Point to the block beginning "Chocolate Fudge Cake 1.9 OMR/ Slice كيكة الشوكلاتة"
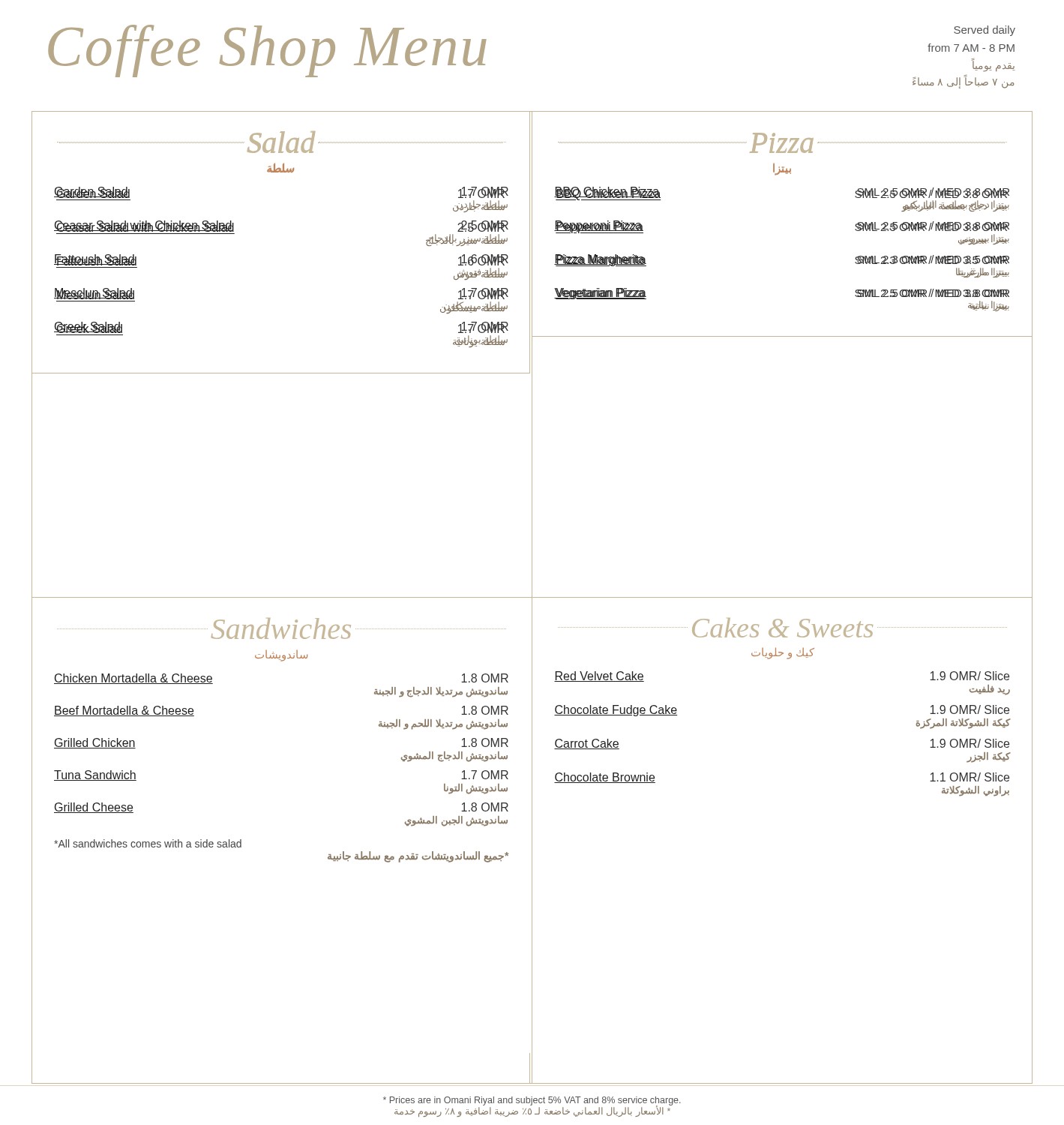This screenshot has height=1125, width=1064. [x=637, y=709]
